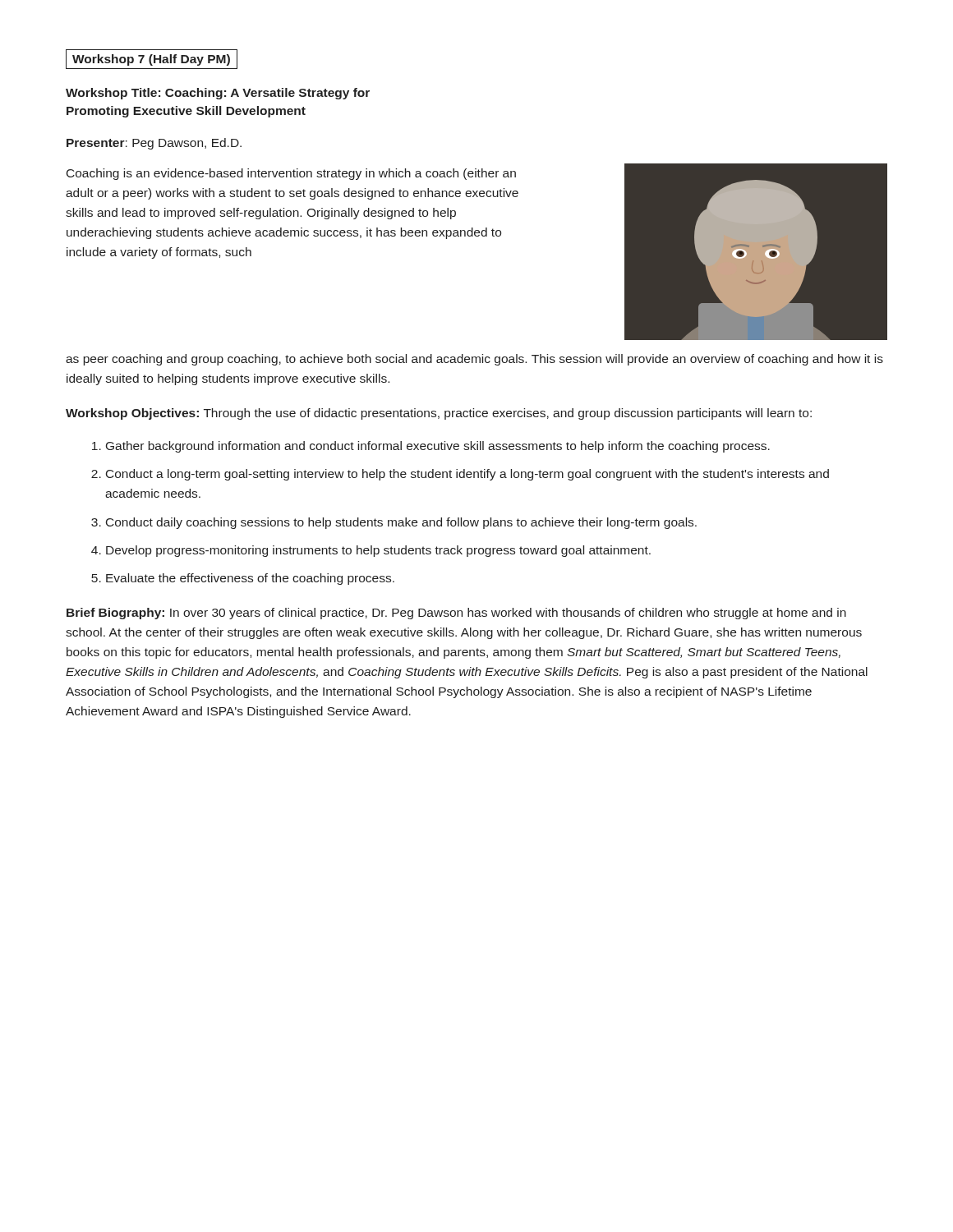Select the photo
The width and height of the screenshot is (953, 1232).
coord(756,252)
